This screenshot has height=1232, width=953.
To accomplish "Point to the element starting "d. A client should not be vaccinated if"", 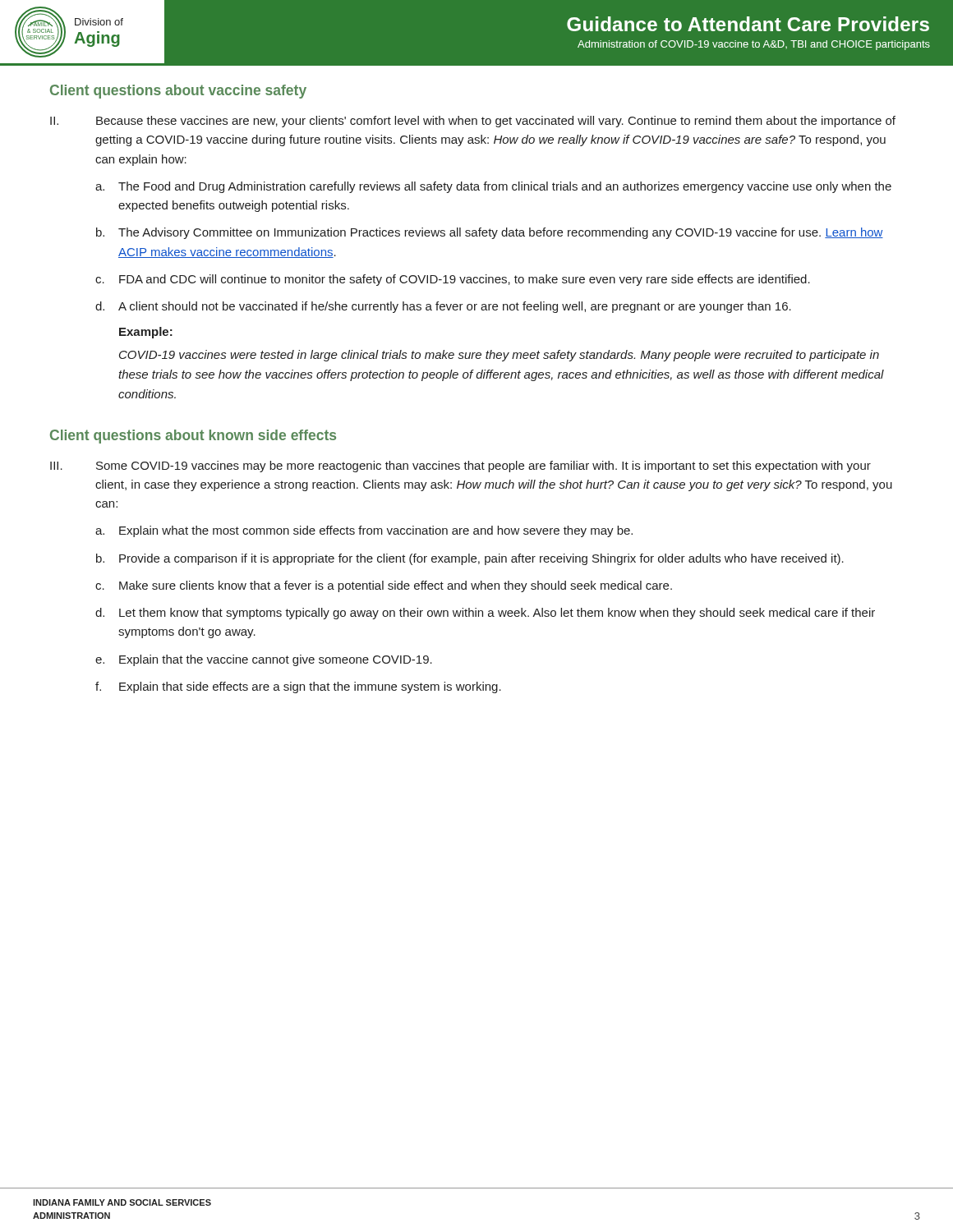I will pyautogui.click(x=500, y=350).
